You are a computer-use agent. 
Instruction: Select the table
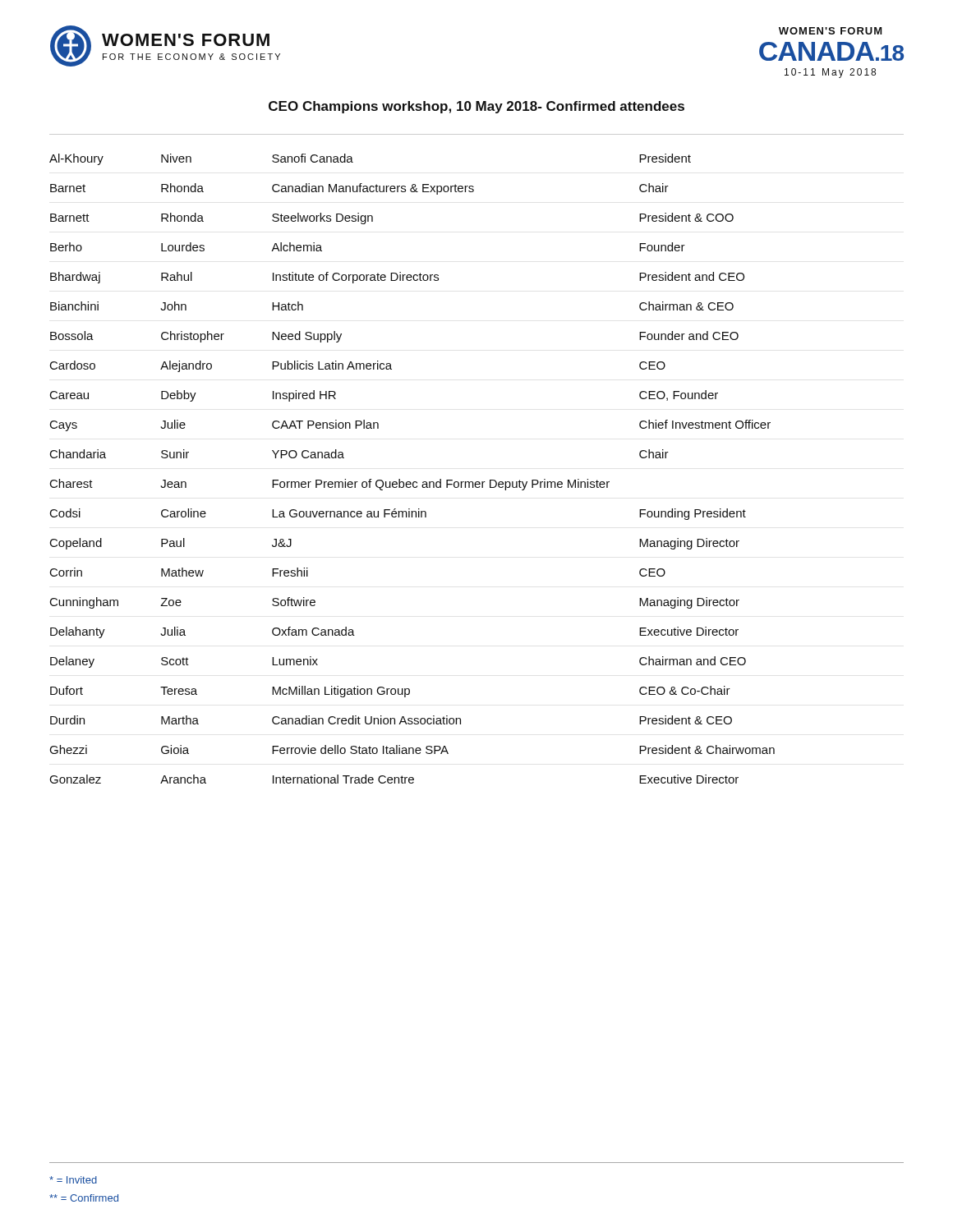point(476,469)
